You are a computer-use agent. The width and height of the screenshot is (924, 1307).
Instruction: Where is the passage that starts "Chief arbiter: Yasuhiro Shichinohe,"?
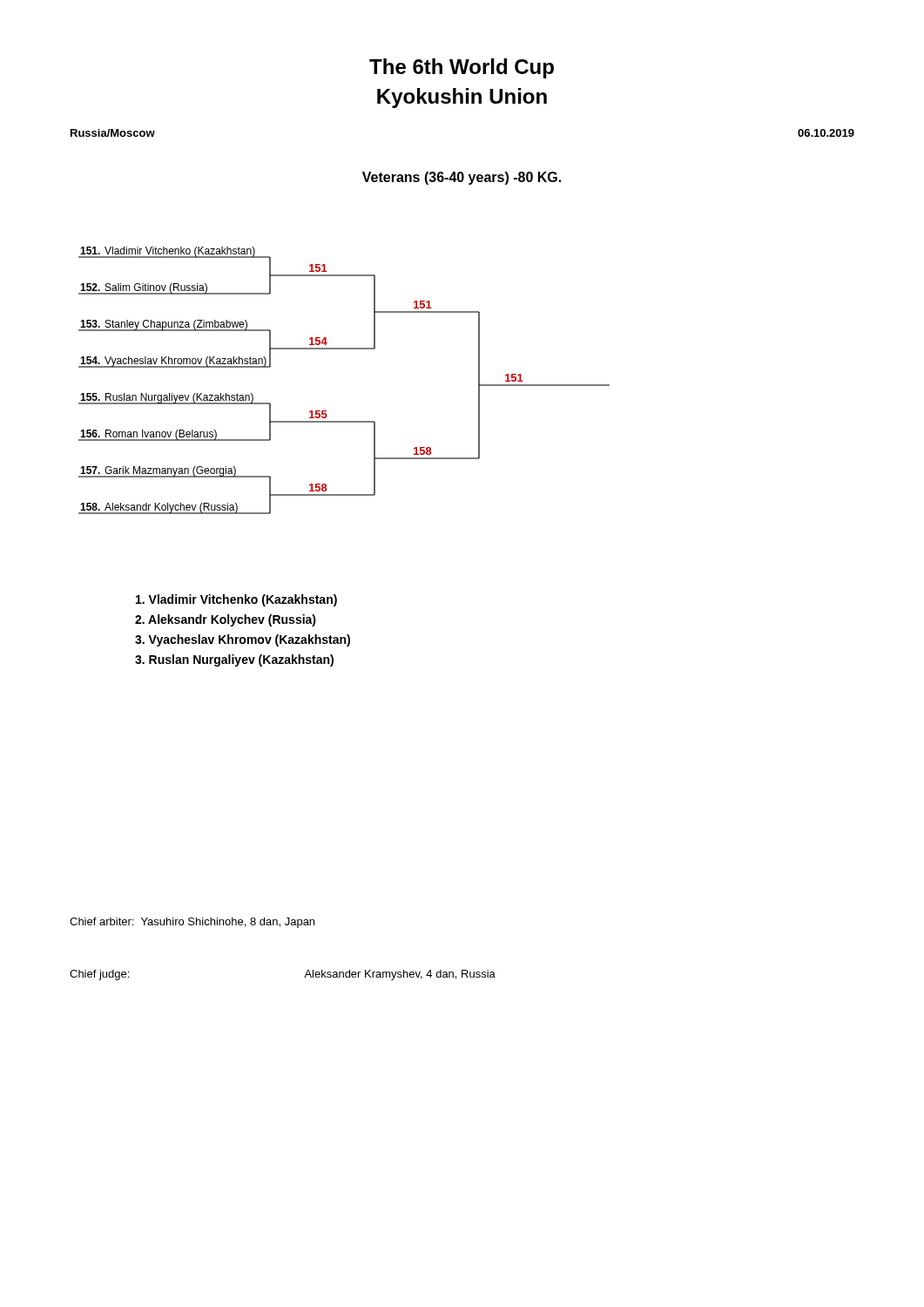click(193, 921)
